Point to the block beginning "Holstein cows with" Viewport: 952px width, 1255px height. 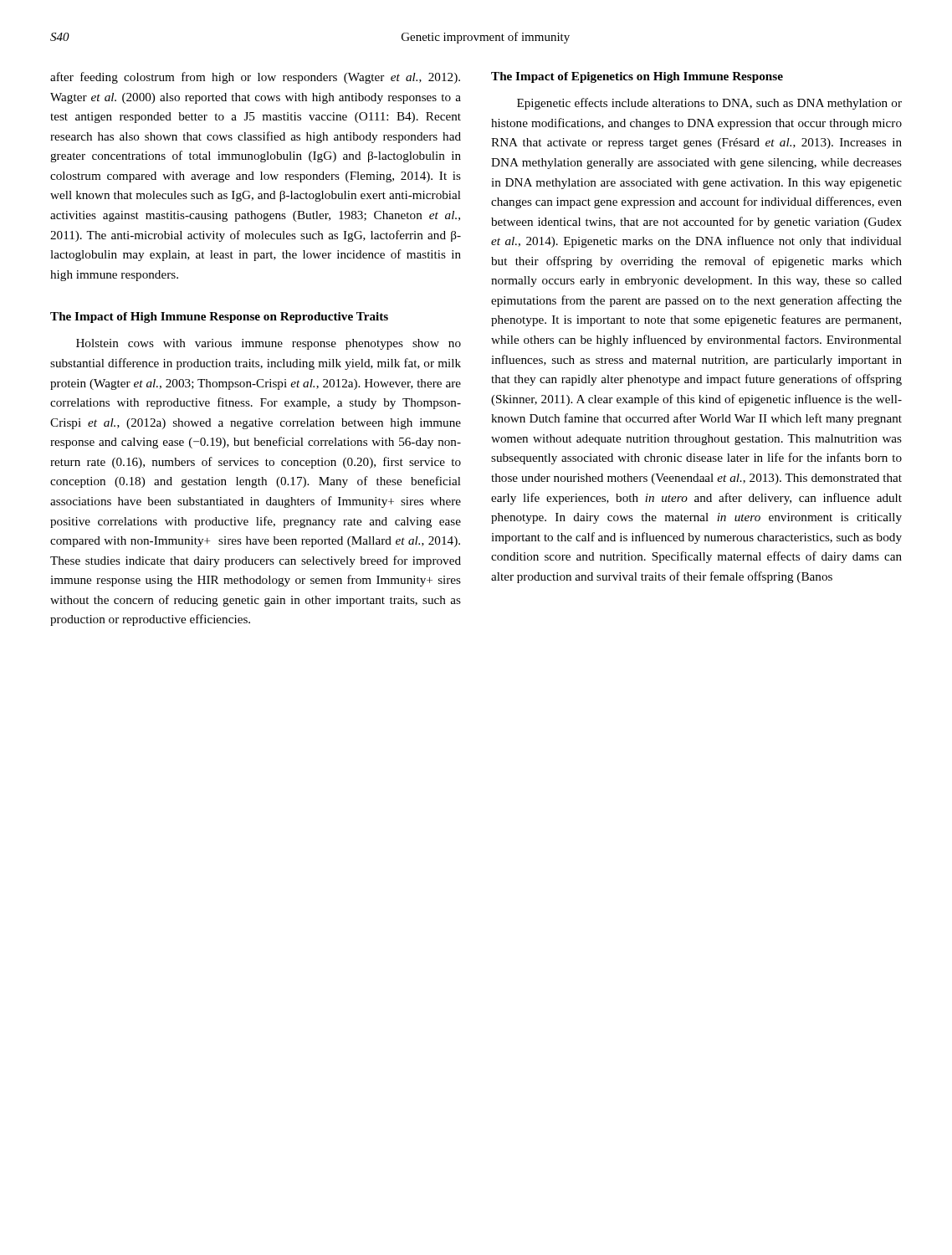(x=256, y=481)
